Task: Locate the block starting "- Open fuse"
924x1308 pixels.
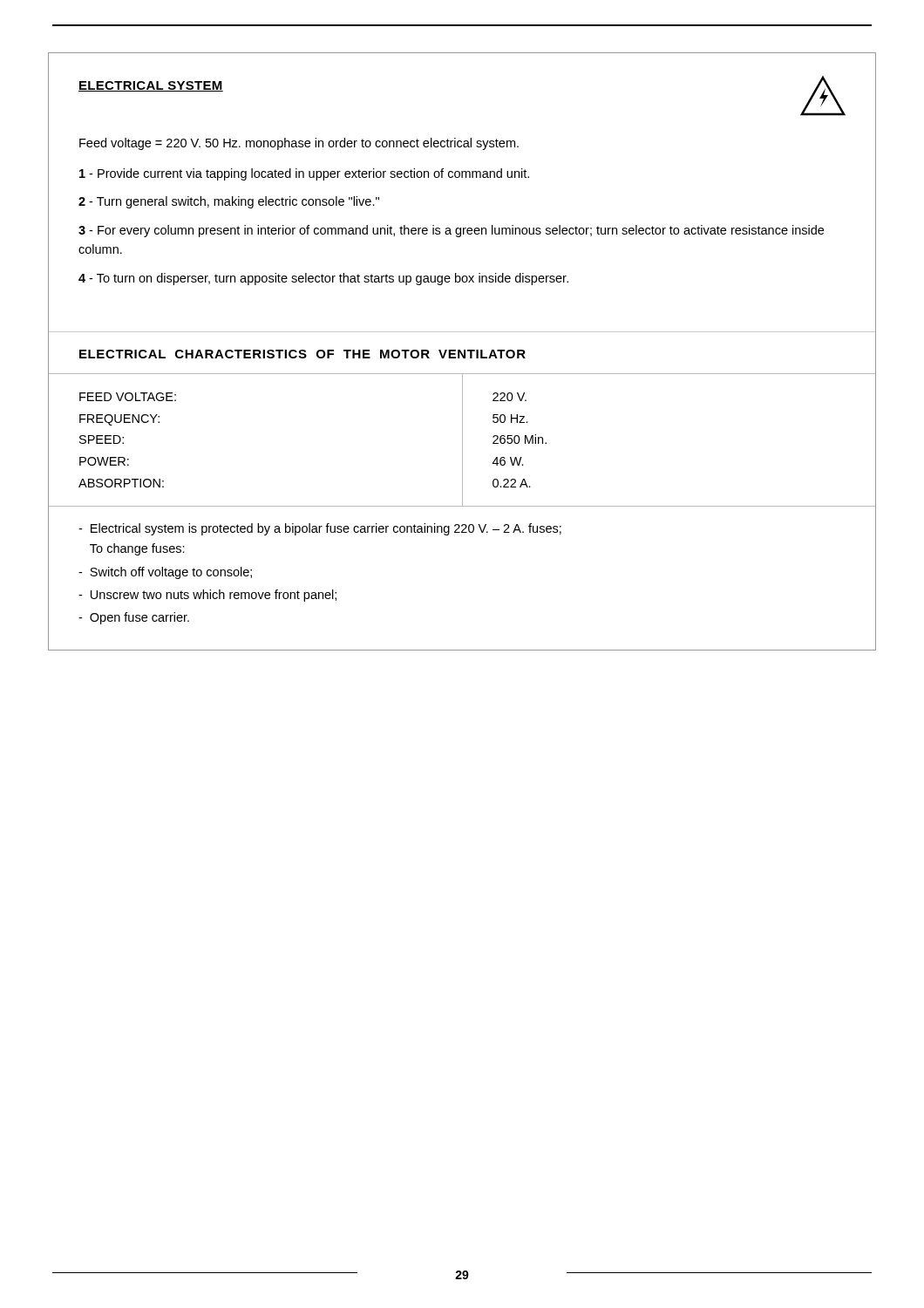Action: tap(134, 618)
